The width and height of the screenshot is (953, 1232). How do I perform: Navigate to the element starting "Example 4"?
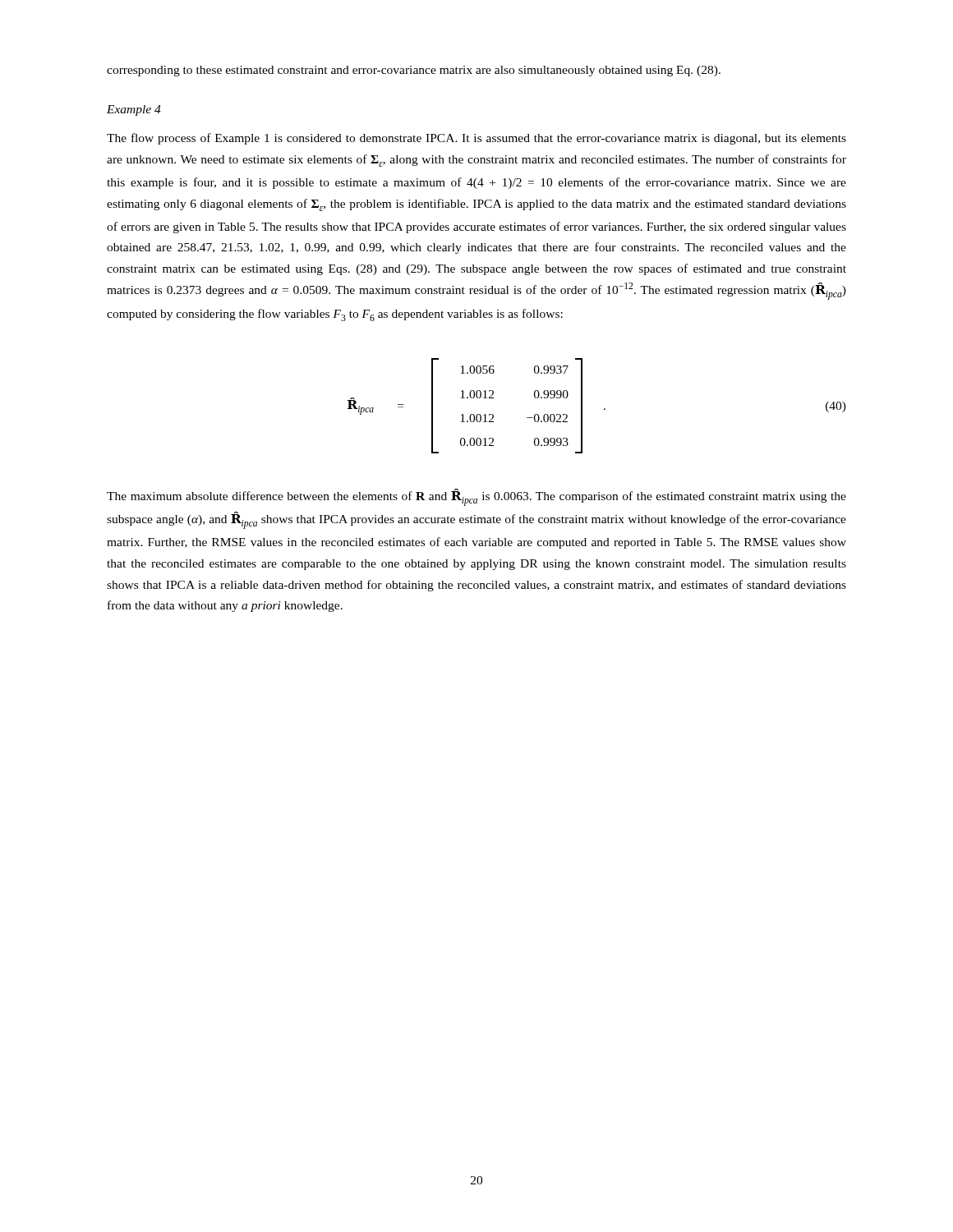tap(134, 108)
